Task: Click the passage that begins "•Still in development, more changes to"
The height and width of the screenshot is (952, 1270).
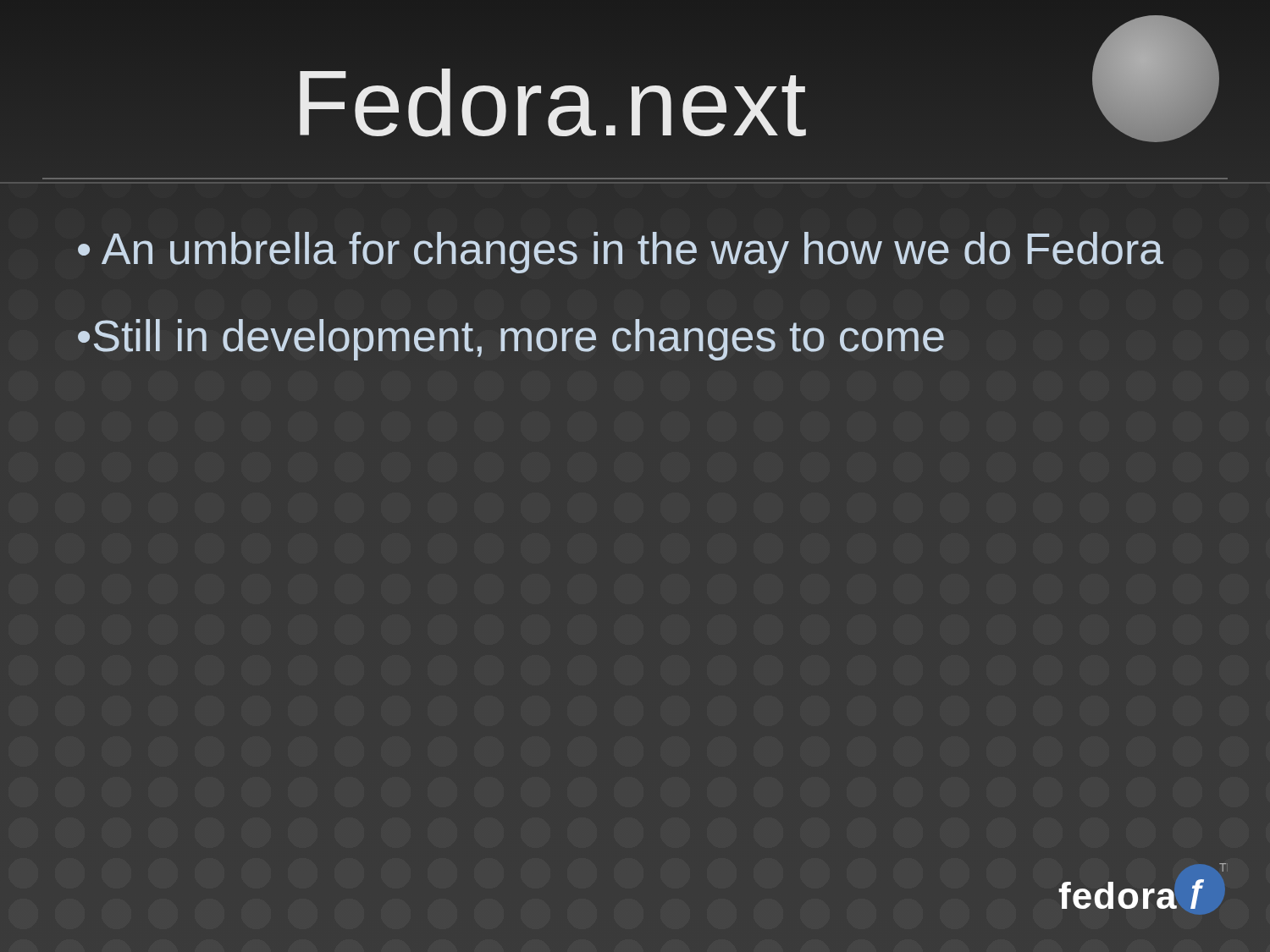Action: 511,336
